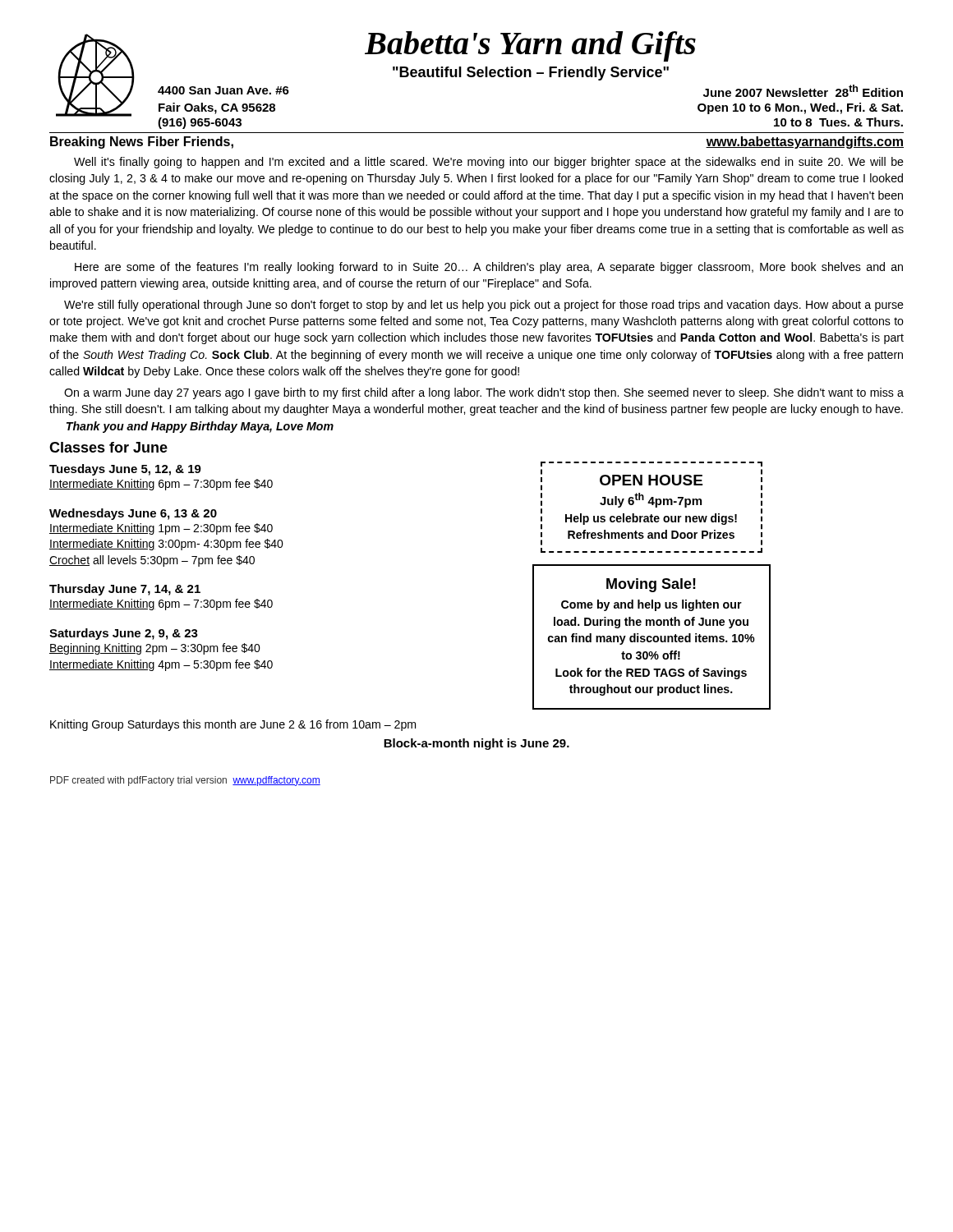Select the text starting "Well it's finally going to happen and"
This screenshot has width=953, height=1232.
476,294
